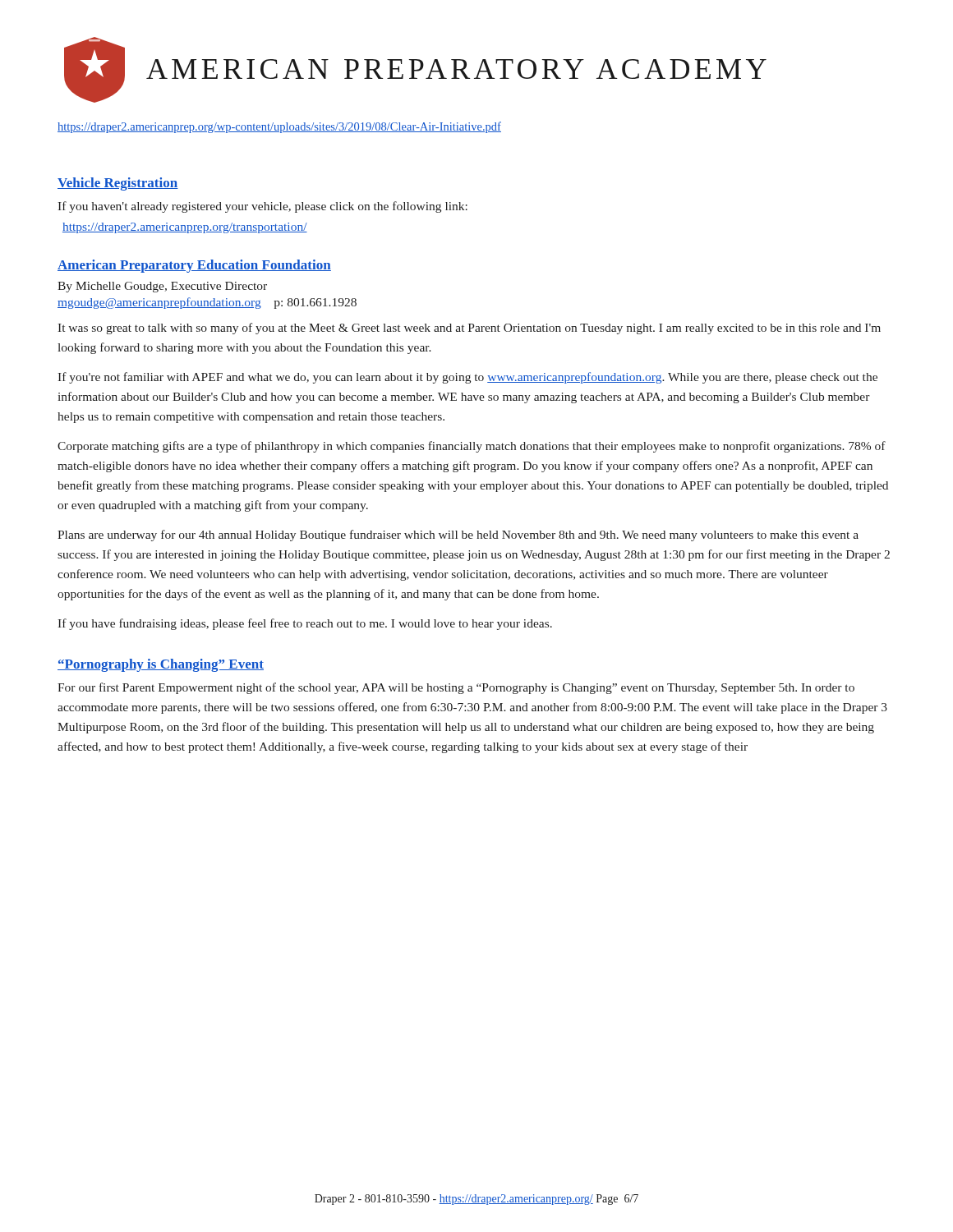Select the logo
Screen dimensions: 1232x953
[476, 69]
